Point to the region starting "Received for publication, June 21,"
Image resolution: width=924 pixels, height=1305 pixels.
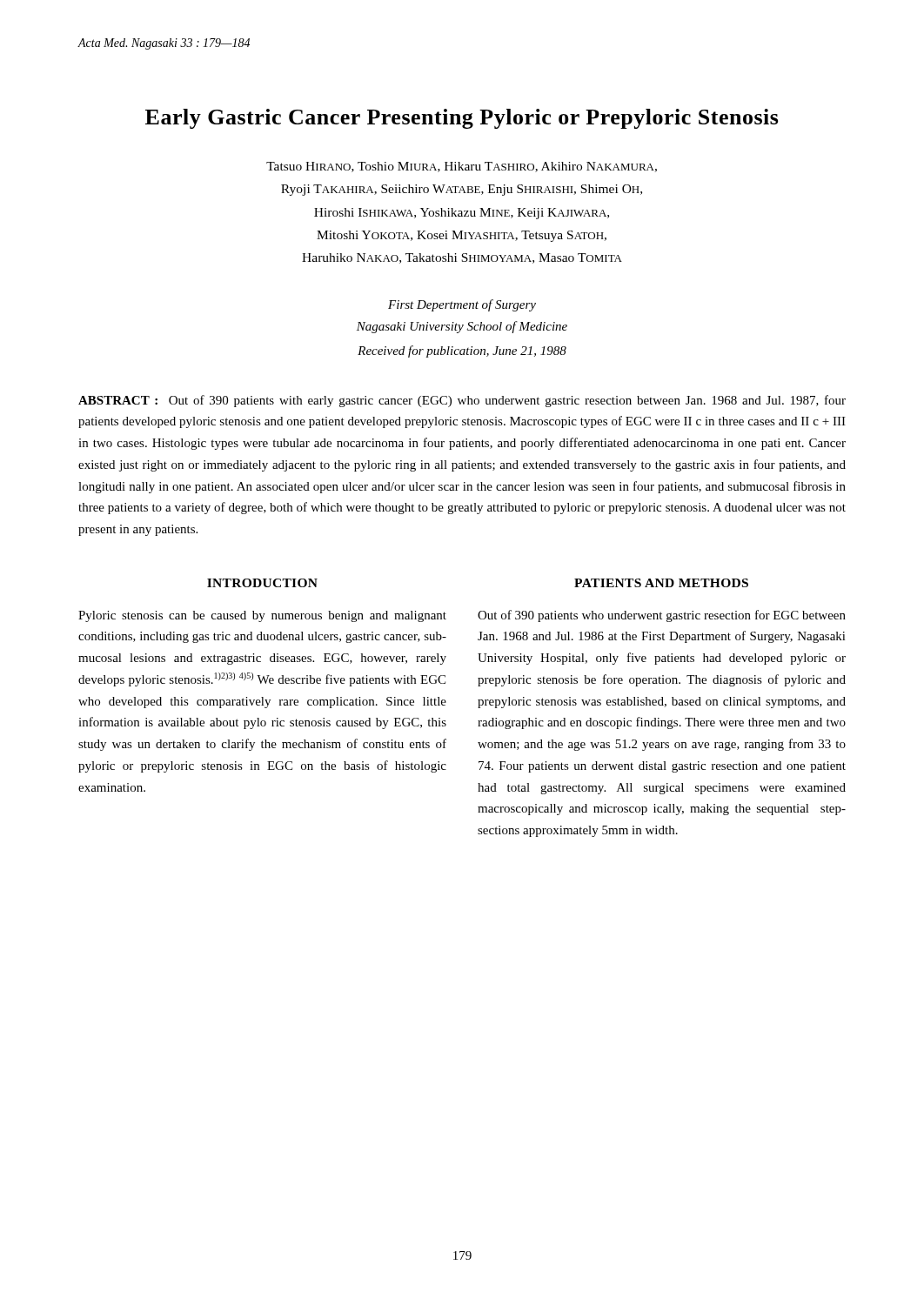tap(462, 350)
